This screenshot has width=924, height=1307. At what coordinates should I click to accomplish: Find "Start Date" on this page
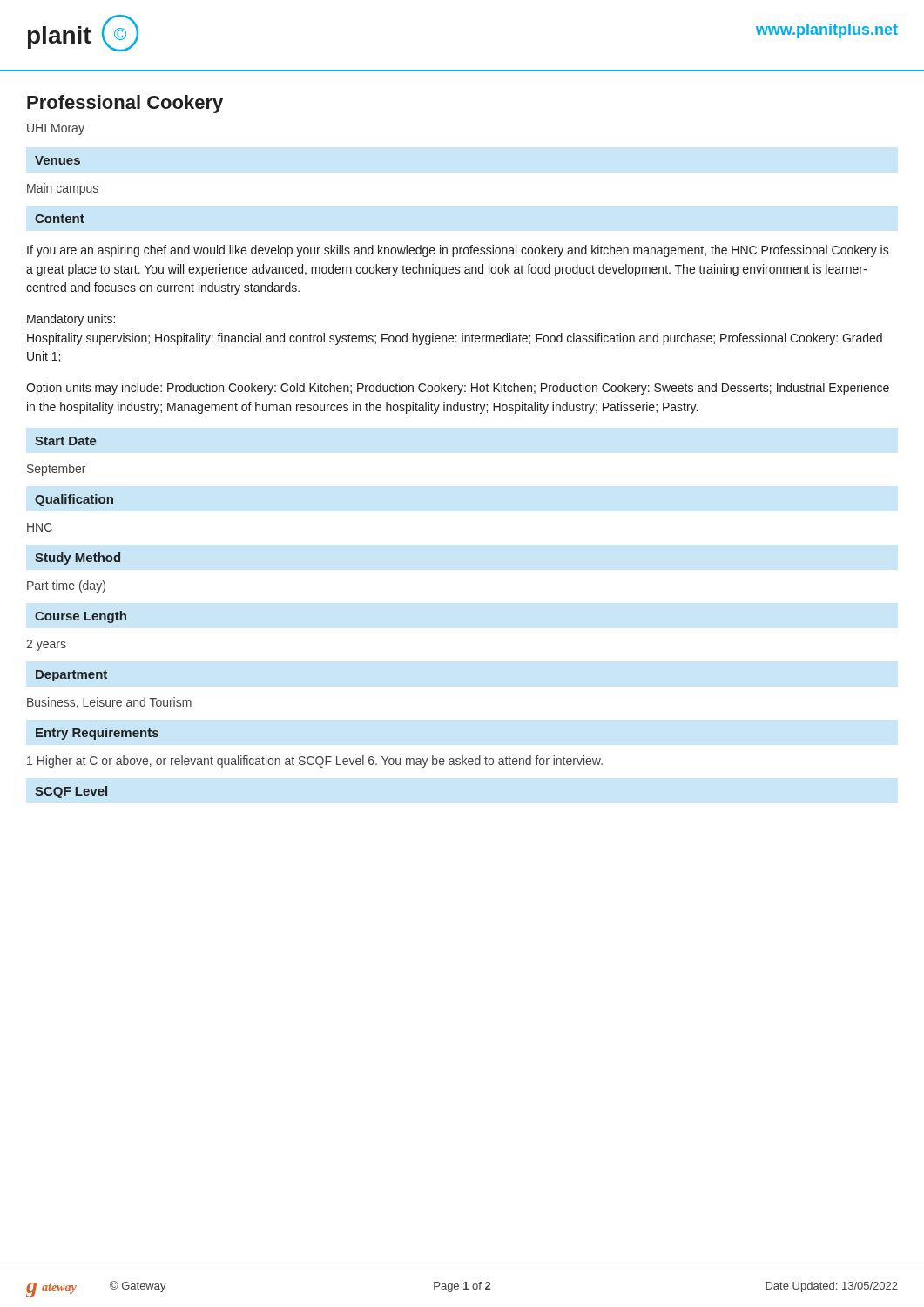(x=66, y=440)
